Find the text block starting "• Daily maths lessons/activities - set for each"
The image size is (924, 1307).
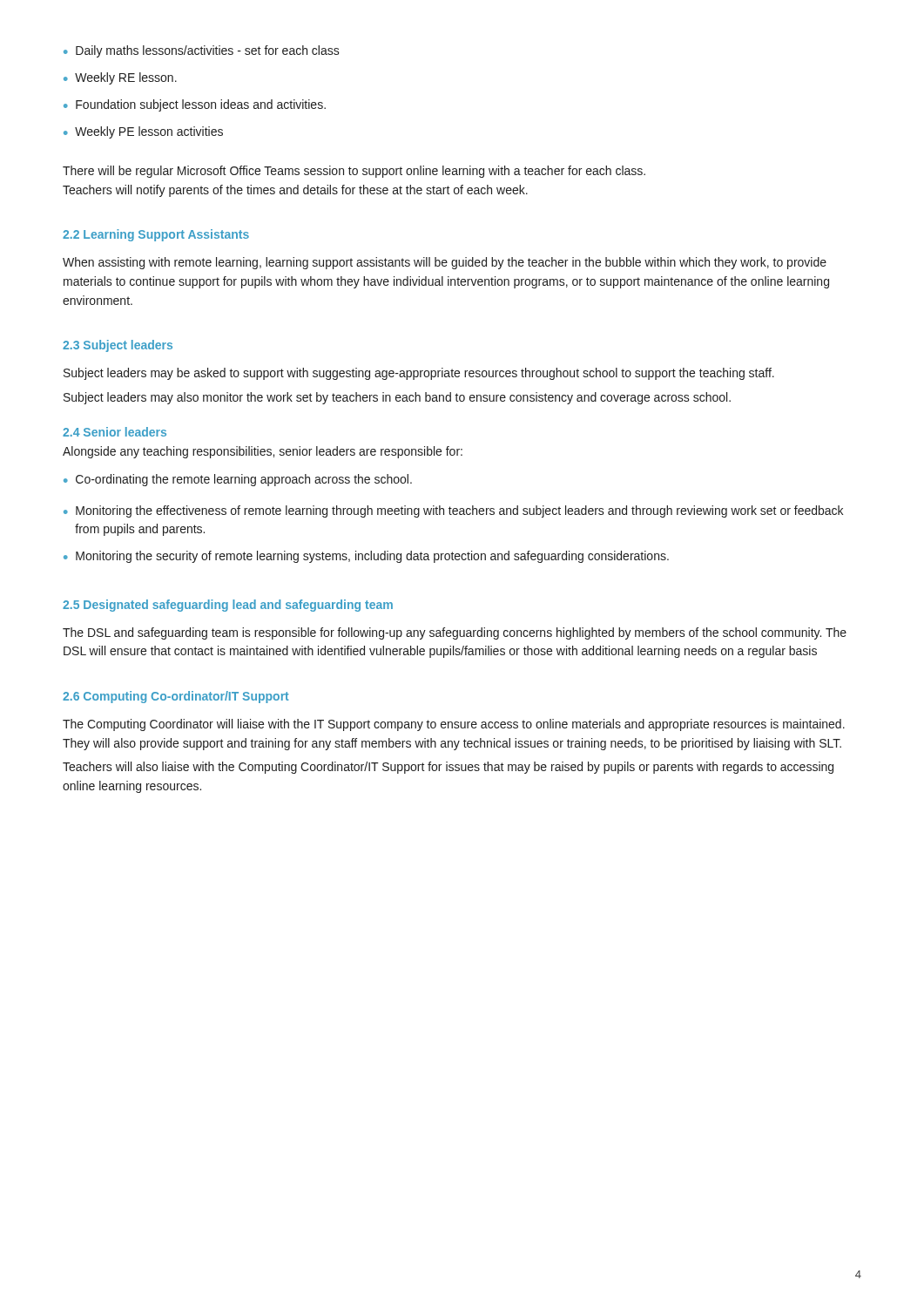(201, 53)
